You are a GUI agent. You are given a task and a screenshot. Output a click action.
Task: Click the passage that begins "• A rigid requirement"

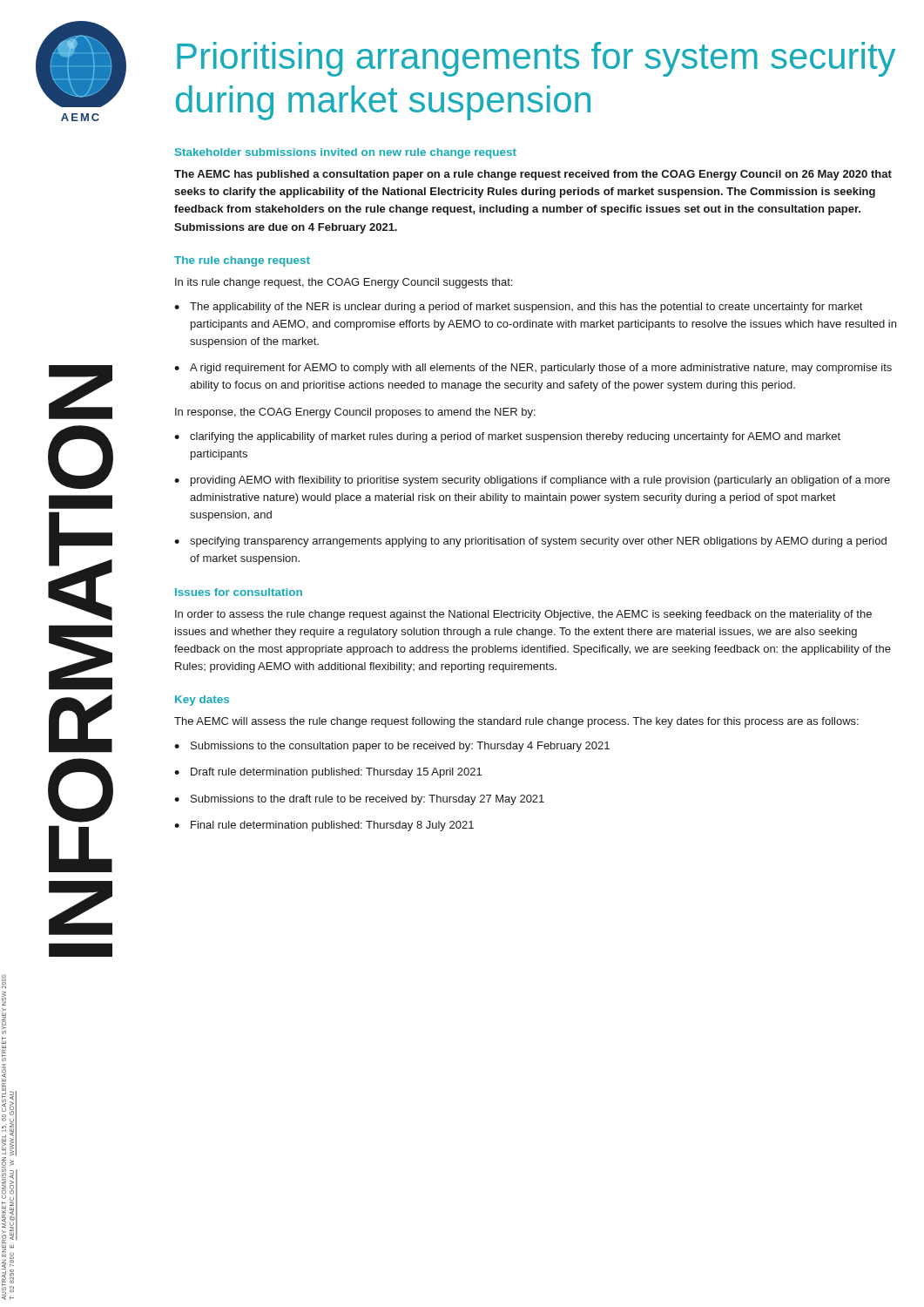536,377
